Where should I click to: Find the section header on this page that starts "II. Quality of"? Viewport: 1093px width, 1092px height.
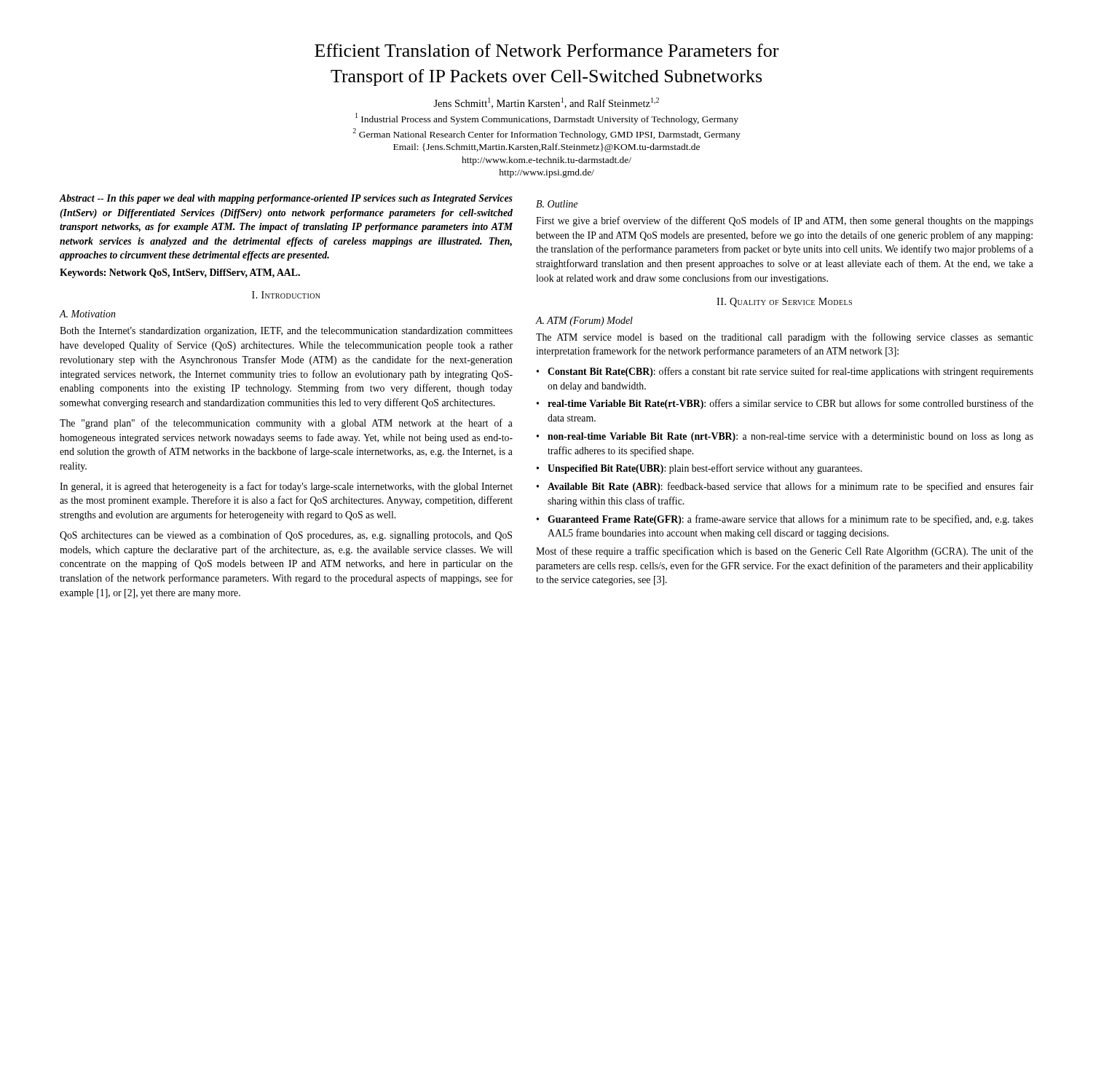[x=785, y=302]
